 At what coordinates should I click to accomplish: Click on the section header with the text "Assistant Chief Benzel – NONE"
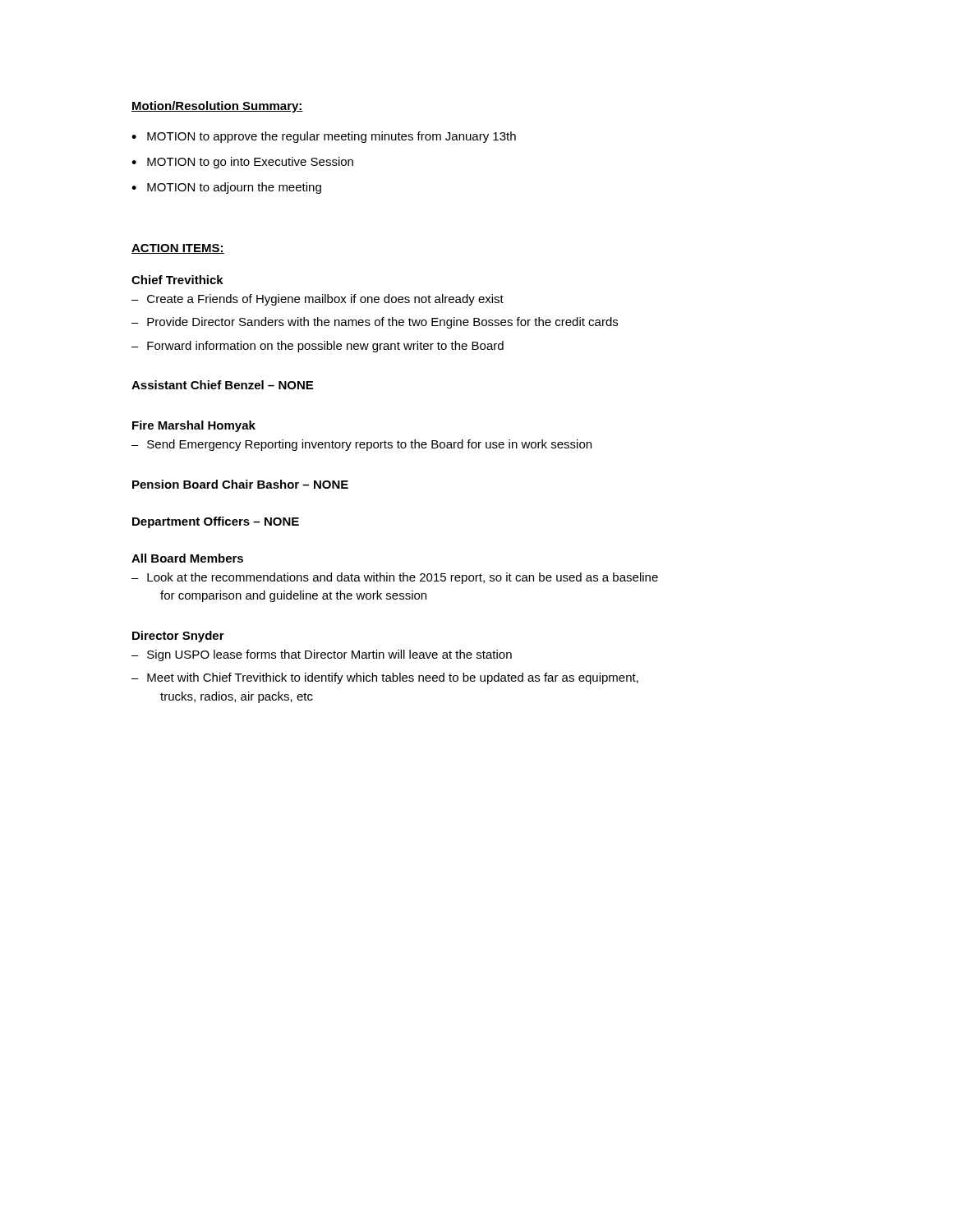point(223,385)
